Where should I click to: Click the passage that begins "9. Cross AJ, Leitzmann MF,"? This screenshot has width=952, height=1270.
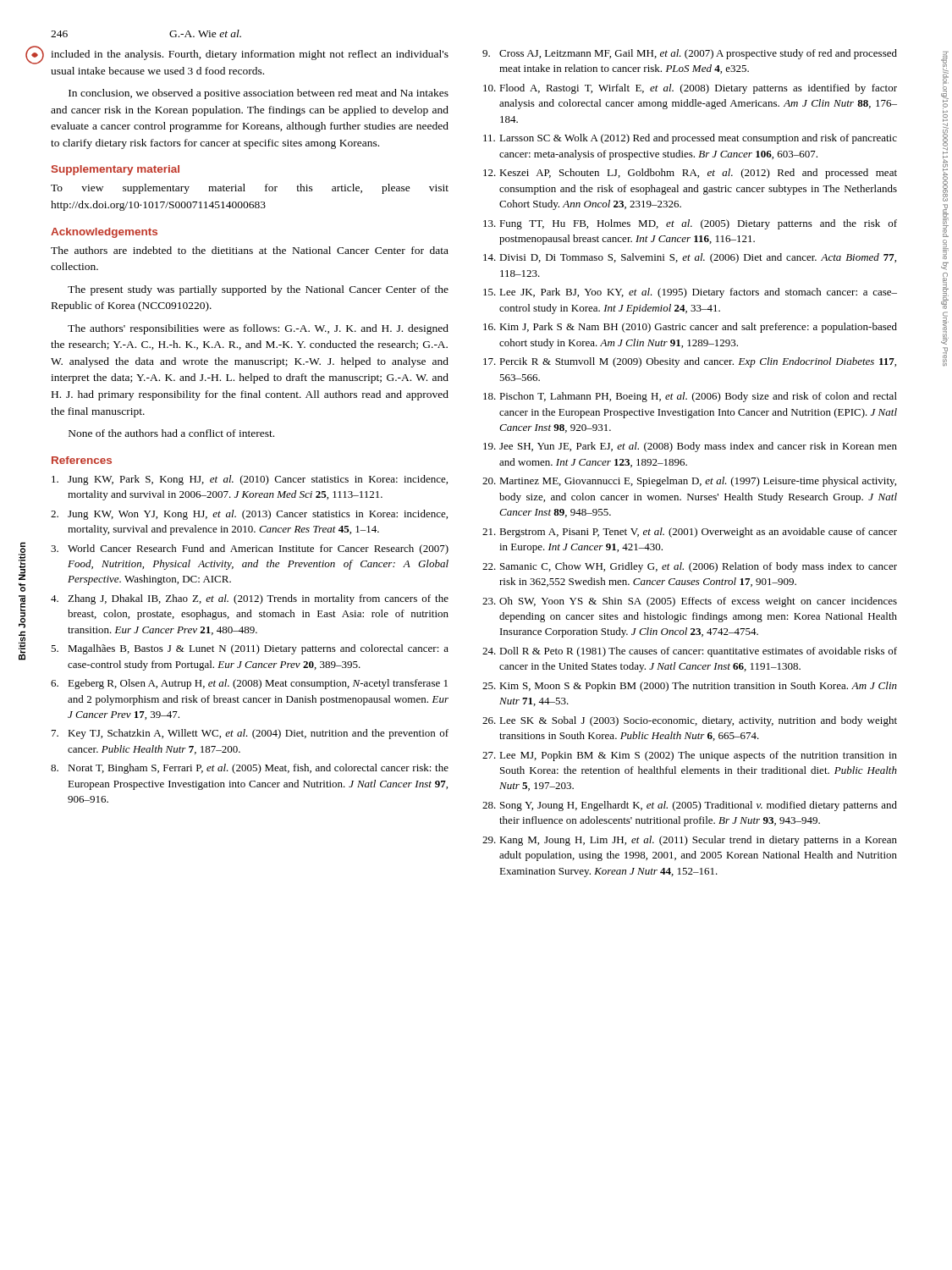pyautogui.click(x=690, y=60)
